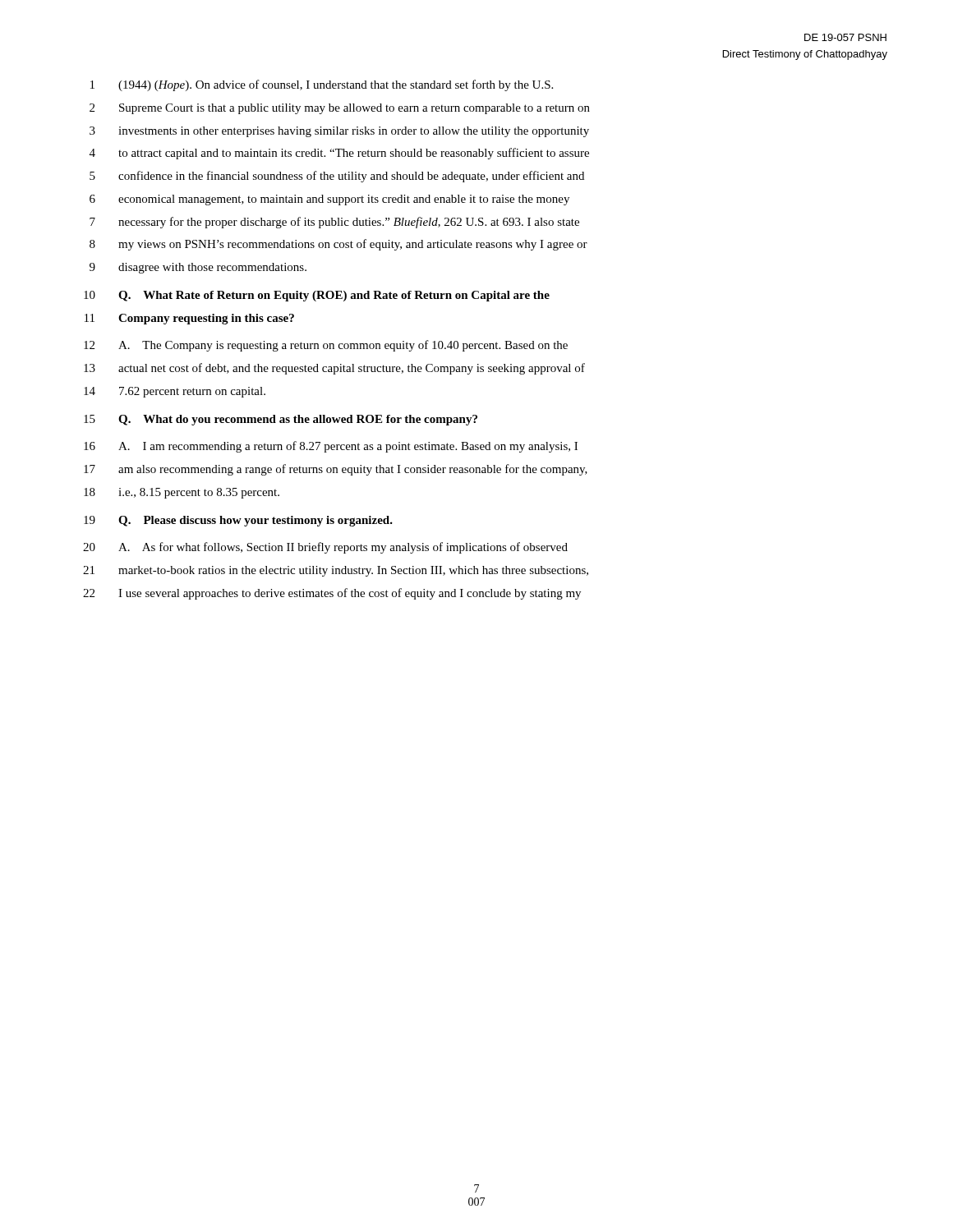Viewport: 953px width, 1232px height.
Task: Select the text starting "16 A. I"
Action: [x=476, y=447]
